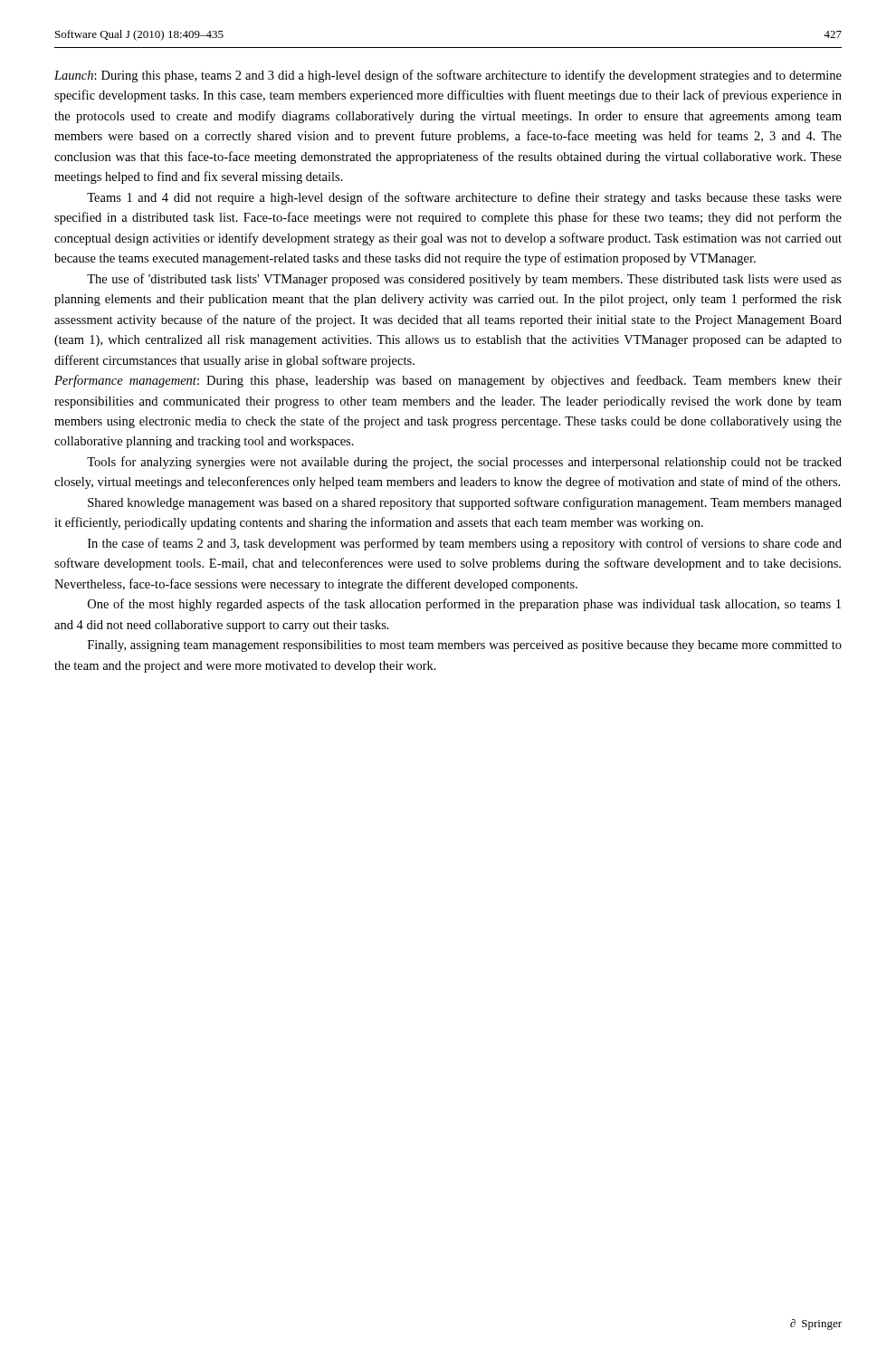Image resolution: width=896 pixels, height=1358 pixels.
Task: Find the block on this page that starts "In the case of teams"
Action: (x=448, y=564)
